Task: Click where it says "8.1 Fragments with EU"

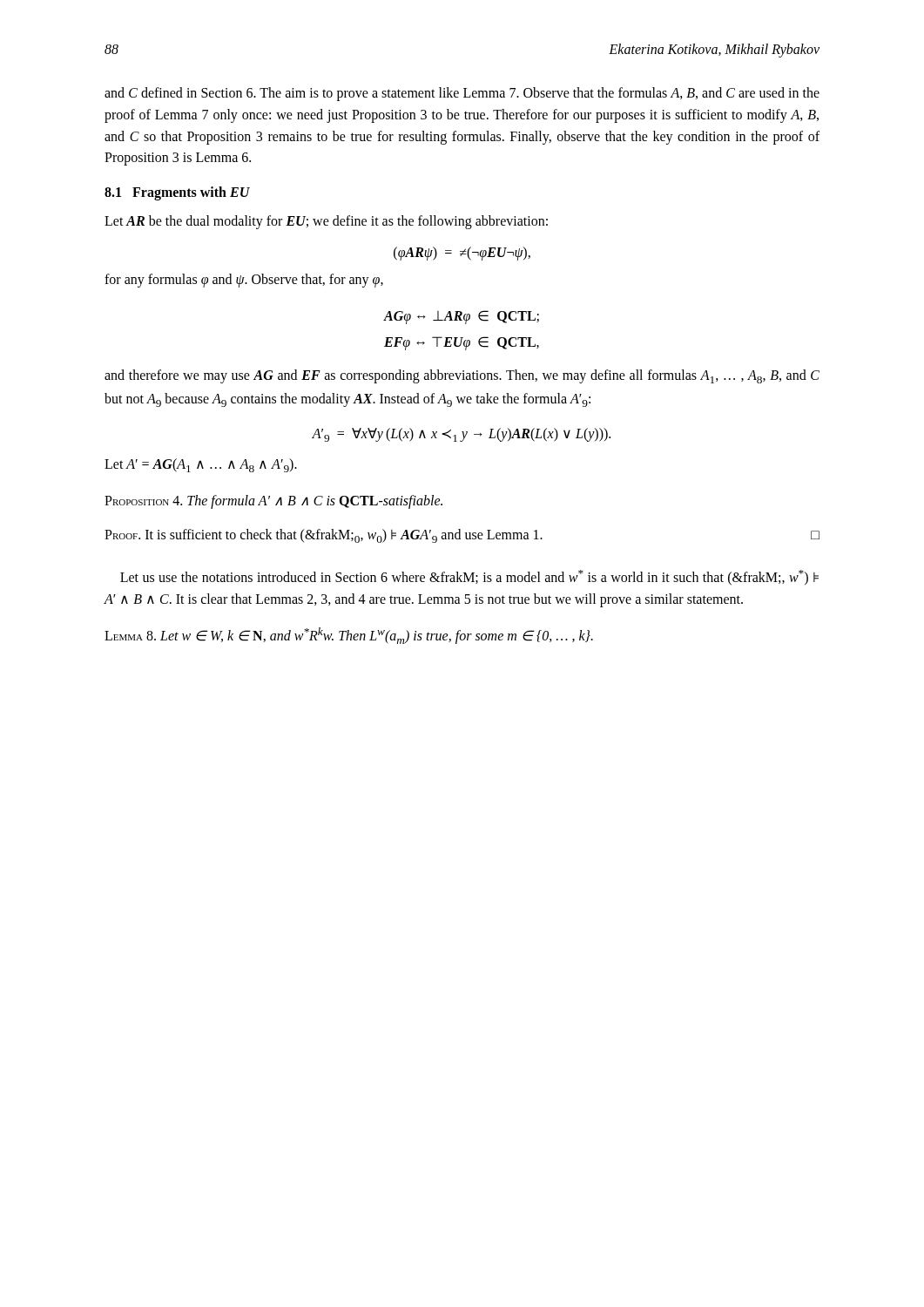Action: pyautogui.click(x=177, y=192)
